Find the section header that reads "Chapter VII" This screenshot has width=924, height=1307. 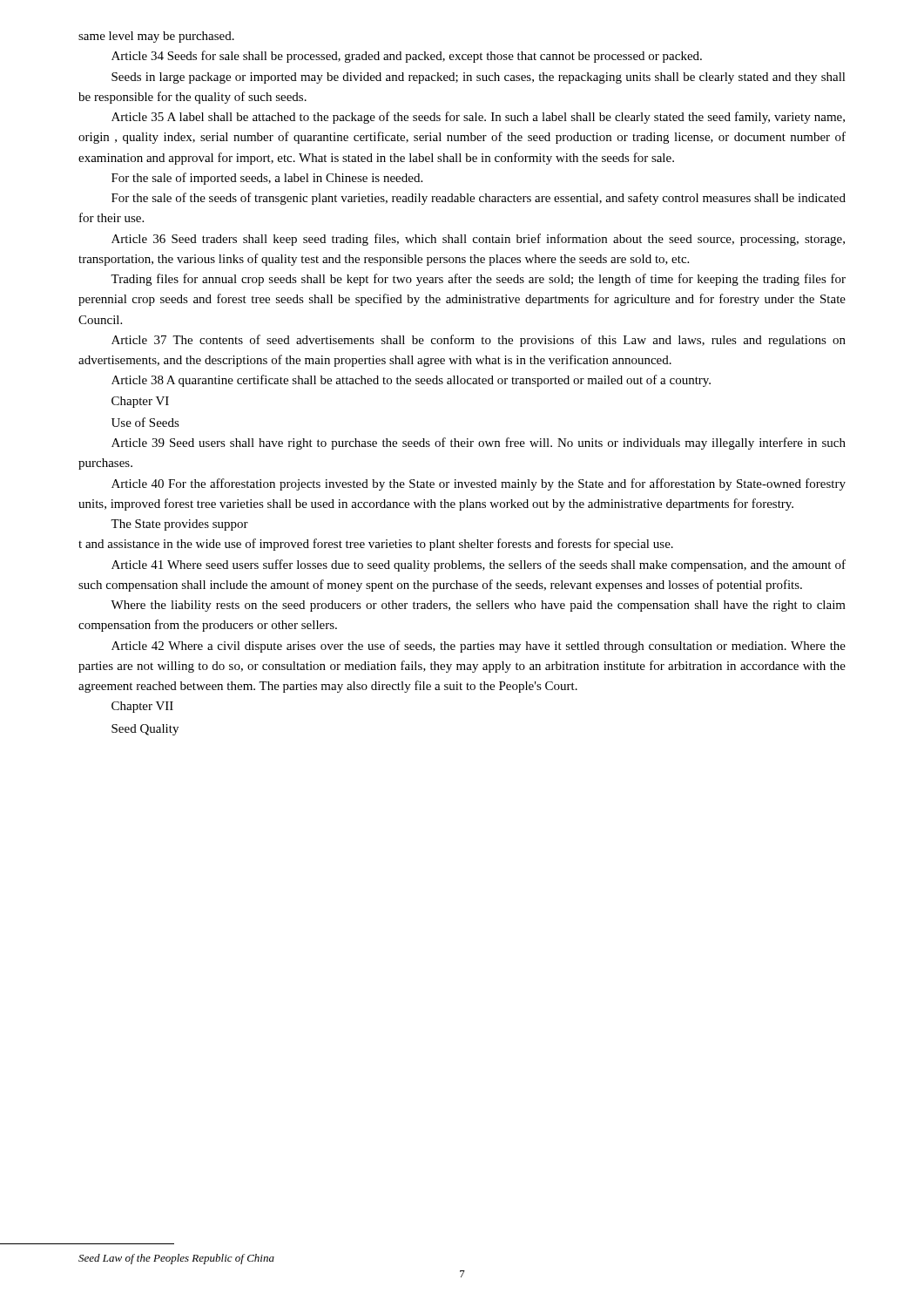point(142,707)
